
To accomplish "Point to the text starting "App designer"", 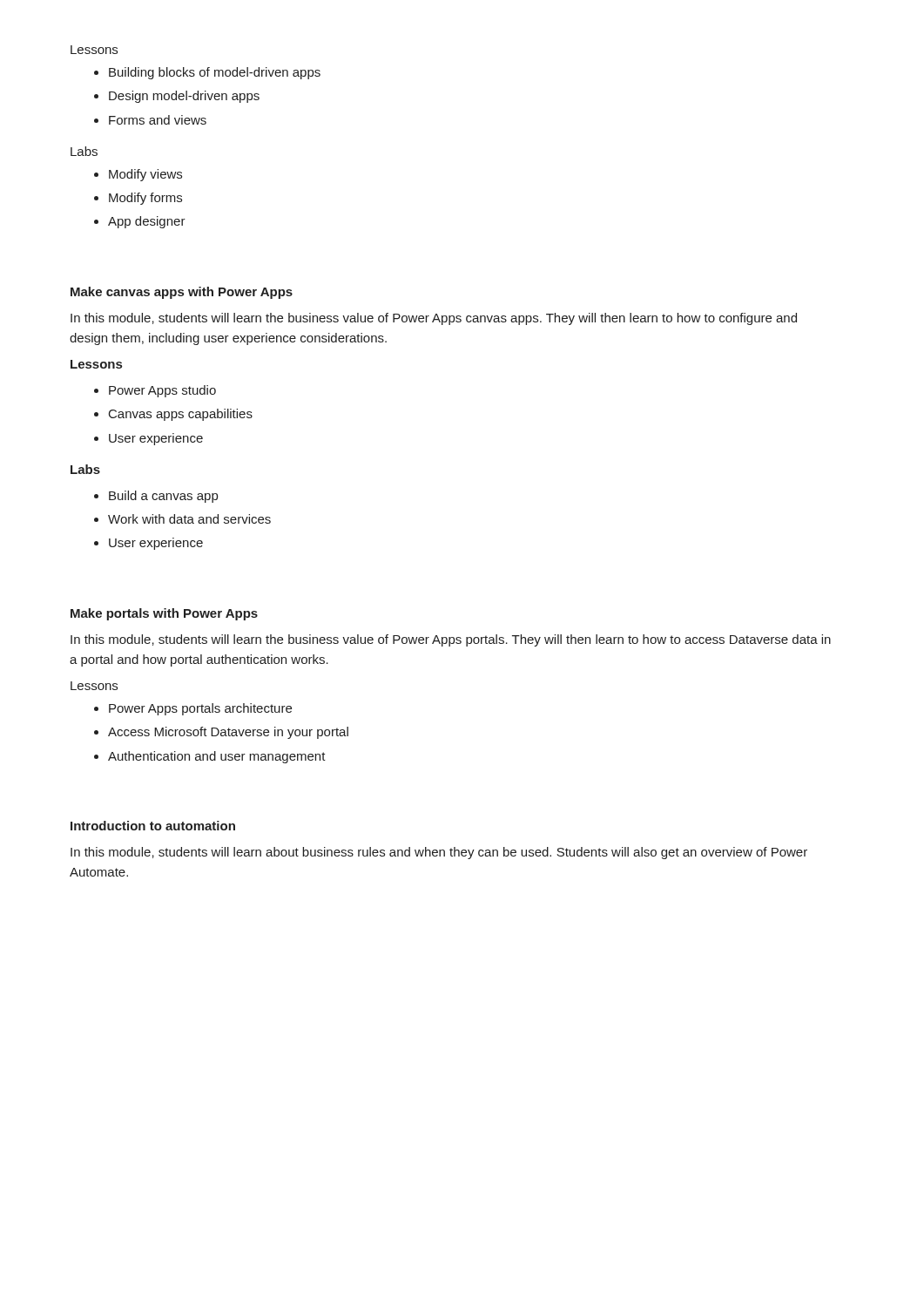I will (x=147, y=221).
